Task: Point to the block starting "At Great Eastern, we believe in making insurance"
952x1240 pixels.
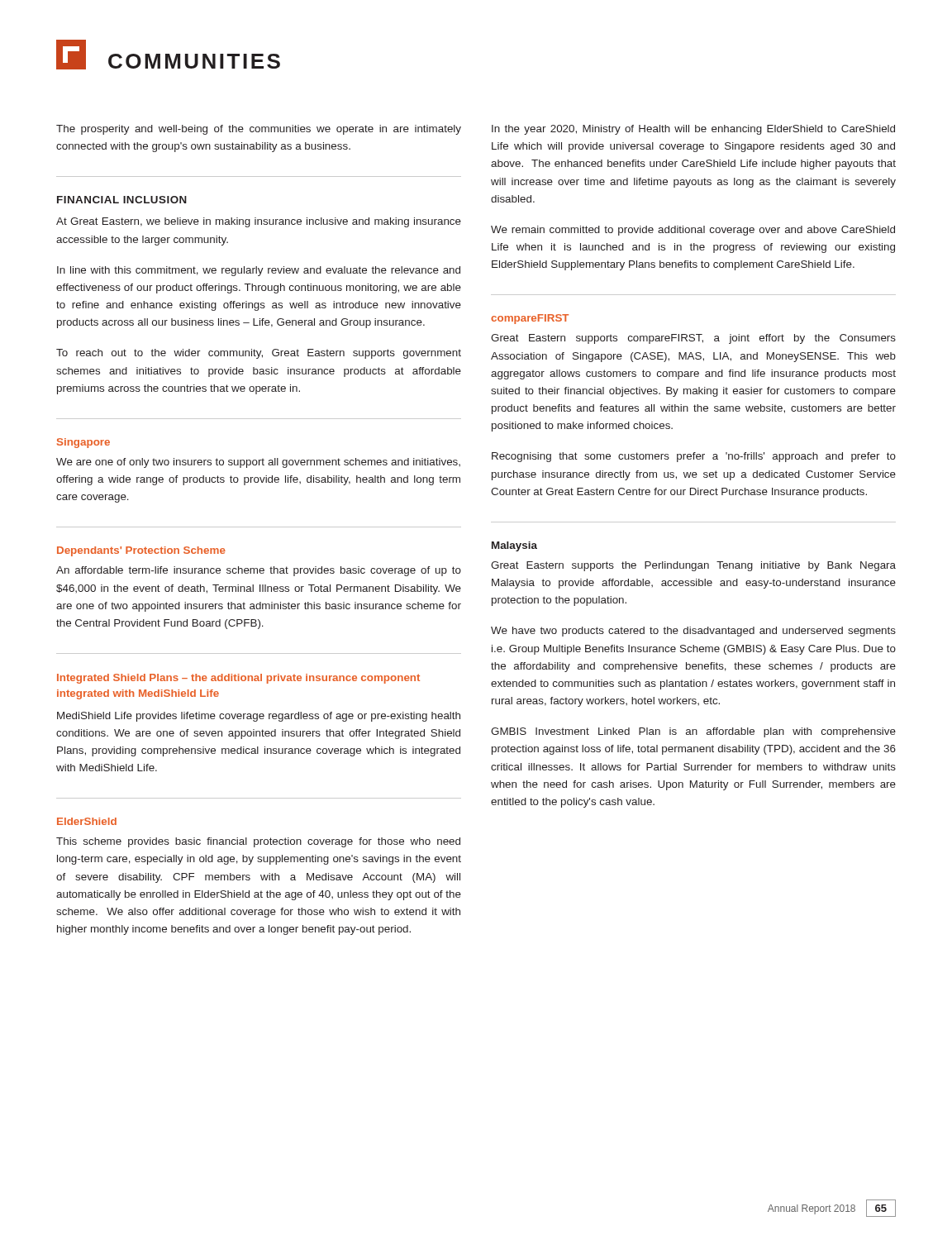Action: 259,230
